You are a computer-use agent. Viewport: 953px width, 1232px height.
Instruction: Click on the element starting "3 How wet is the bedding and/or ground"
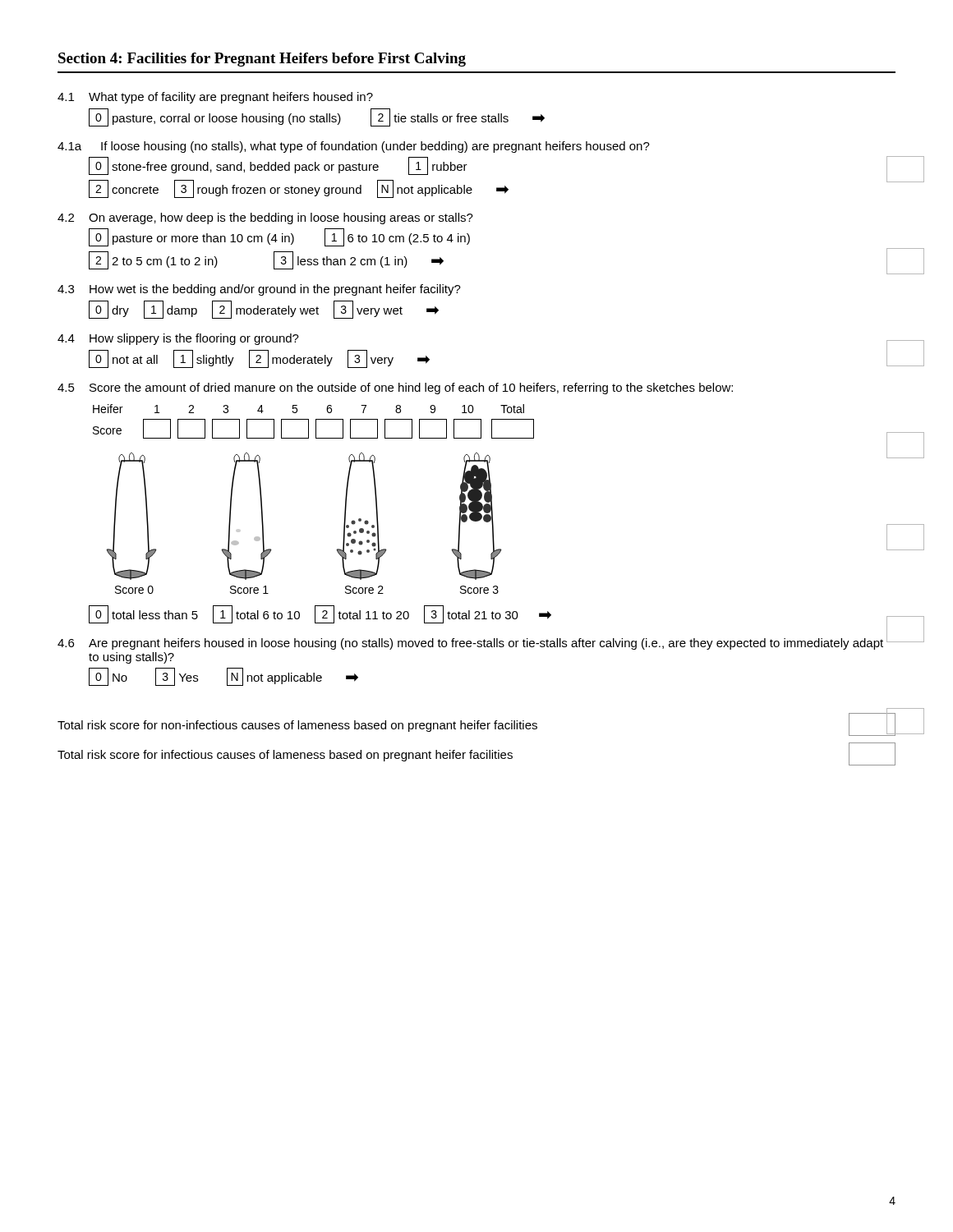click(259, 290)
